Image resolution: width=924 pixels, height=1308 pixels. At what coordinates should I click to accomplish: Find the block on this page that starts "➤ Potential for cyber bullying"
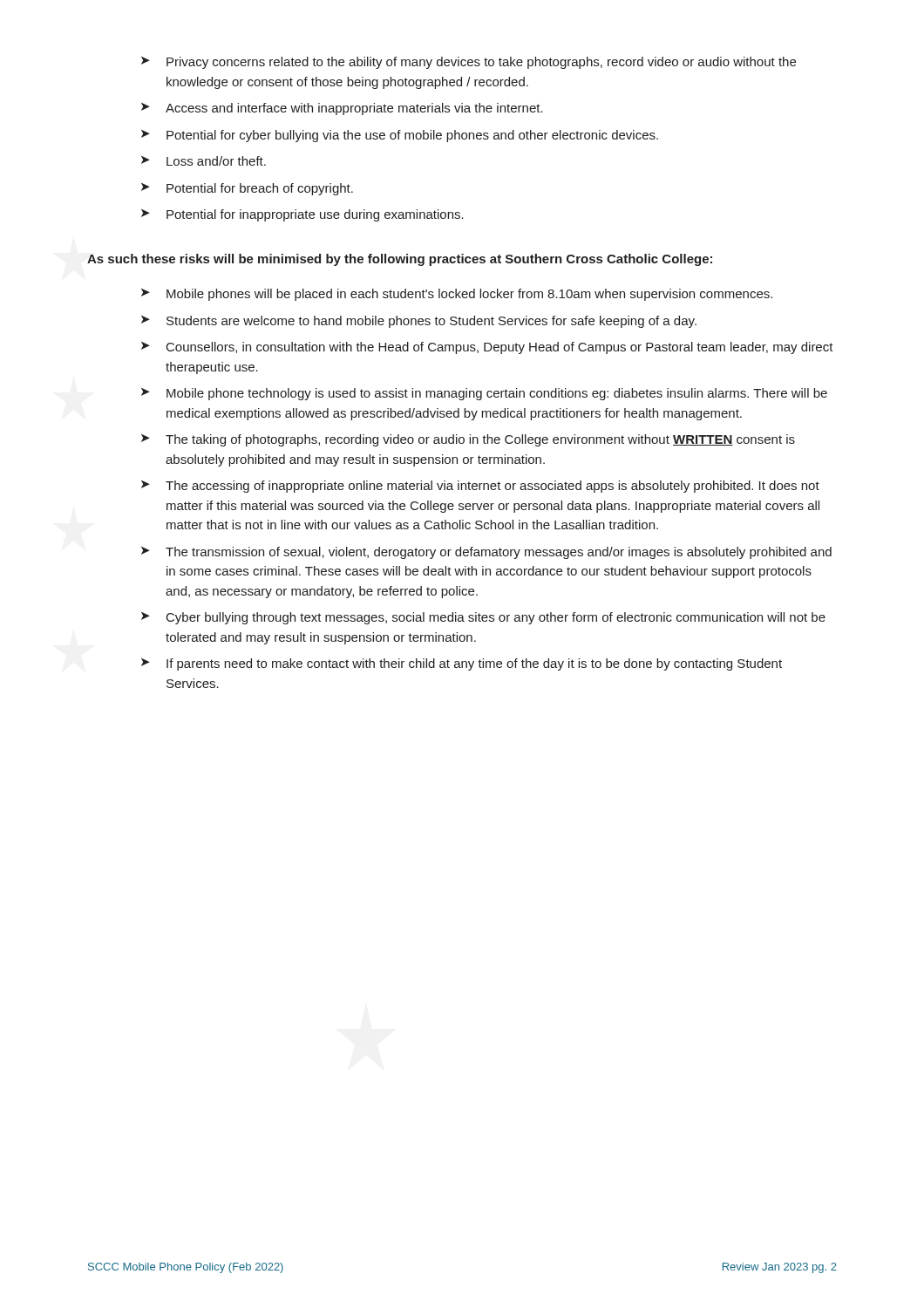(x=488, y=135)
